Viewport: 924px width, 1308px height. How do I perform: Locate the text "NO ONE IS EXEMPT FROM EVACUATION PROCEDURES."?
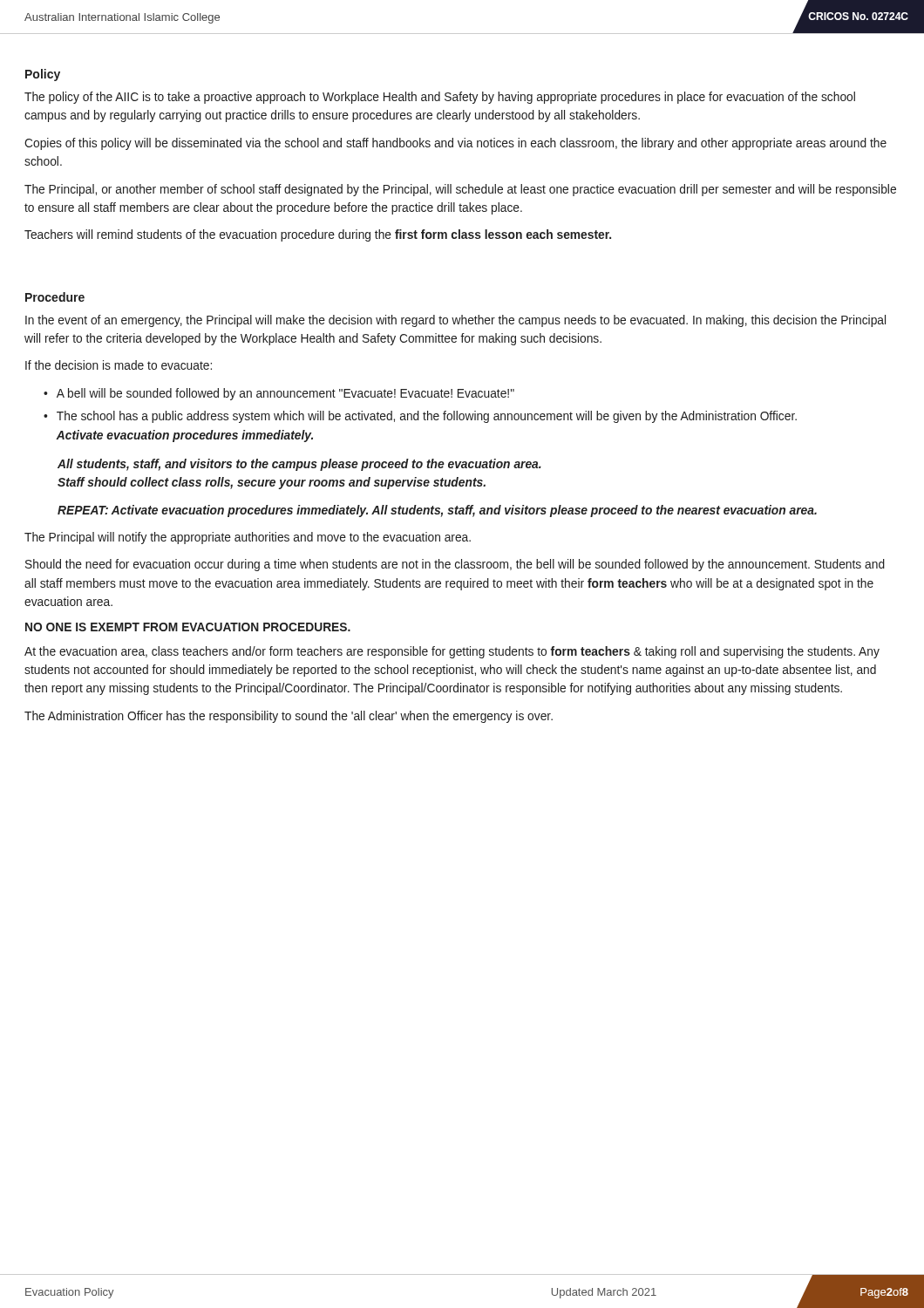click(188, 627)
